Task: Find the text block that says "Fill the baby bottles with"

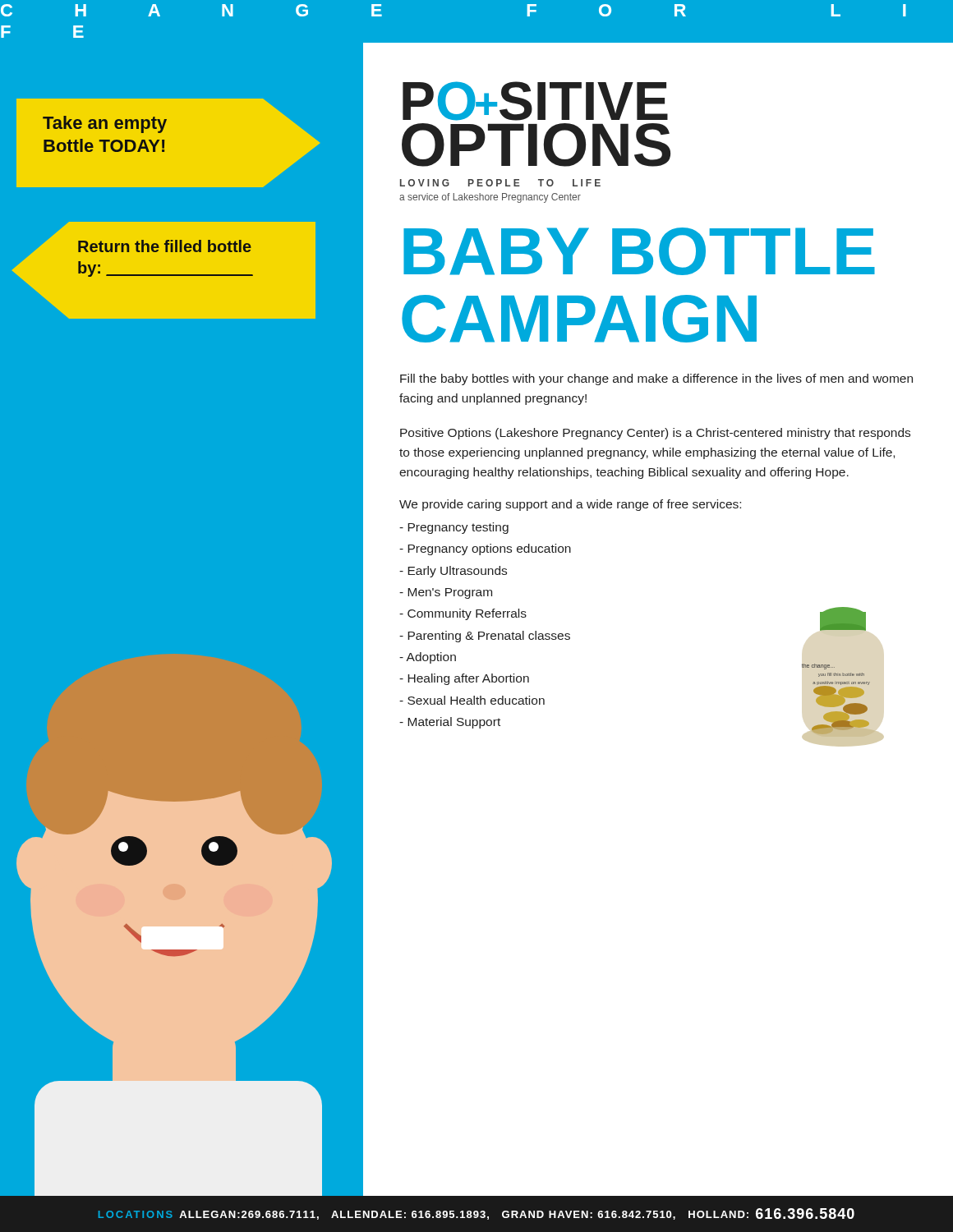Action: pos(656,388)
